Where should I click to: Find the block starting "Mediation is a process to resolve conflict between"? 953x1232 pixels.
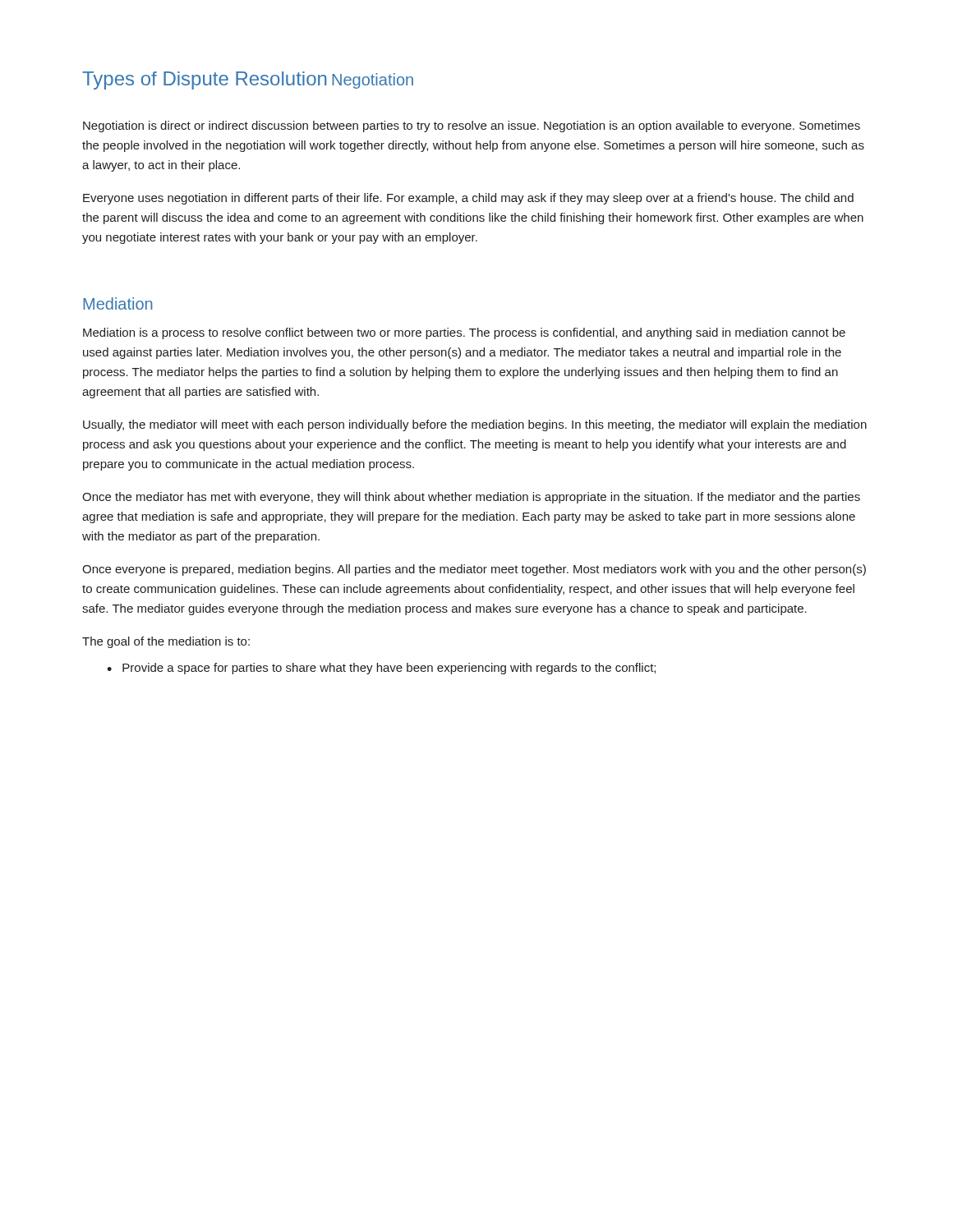click(x=476, y=362)
